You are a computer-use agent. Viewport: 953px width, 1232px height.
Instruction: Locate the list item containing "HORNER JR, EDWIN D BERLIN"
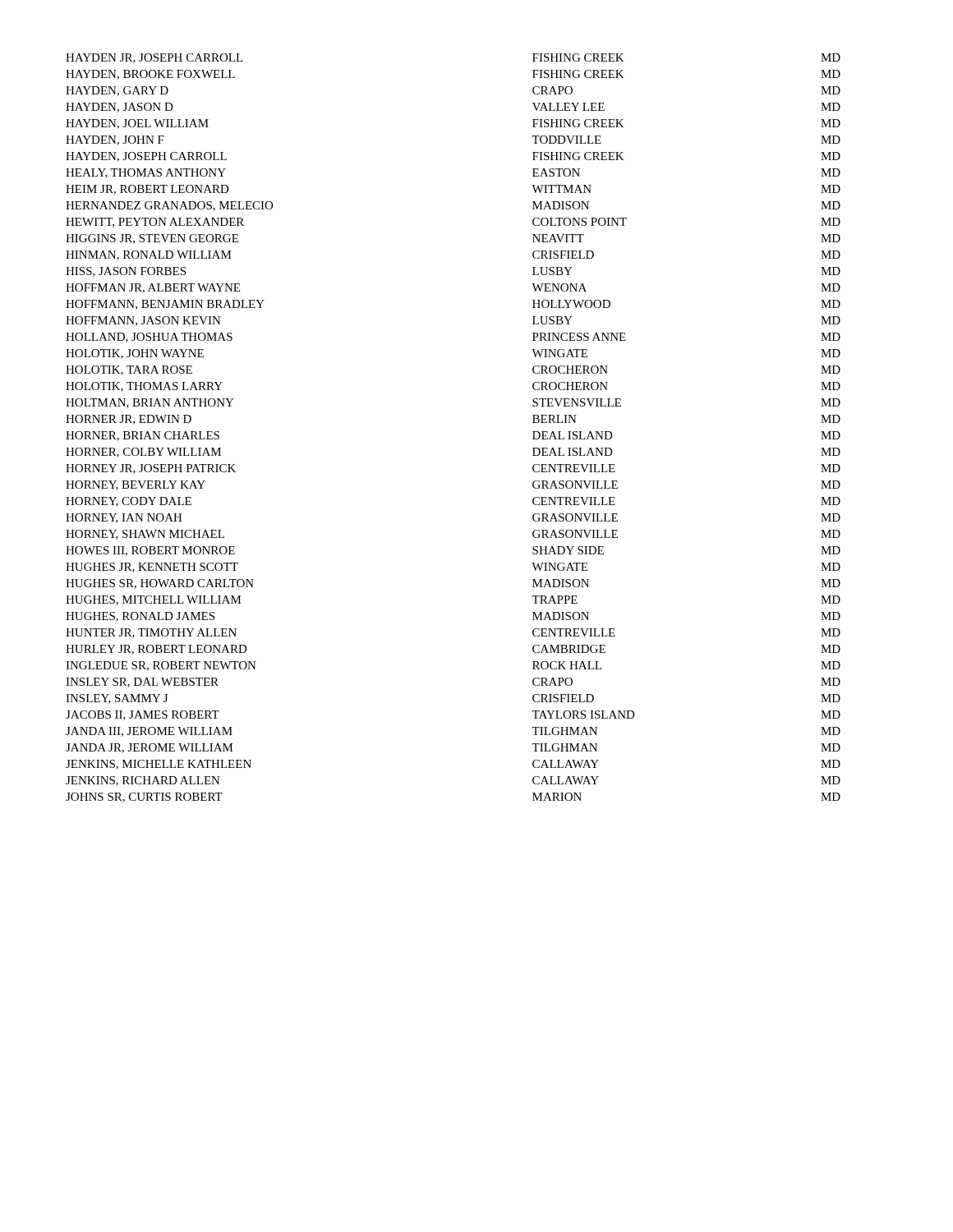coord(129,419)
